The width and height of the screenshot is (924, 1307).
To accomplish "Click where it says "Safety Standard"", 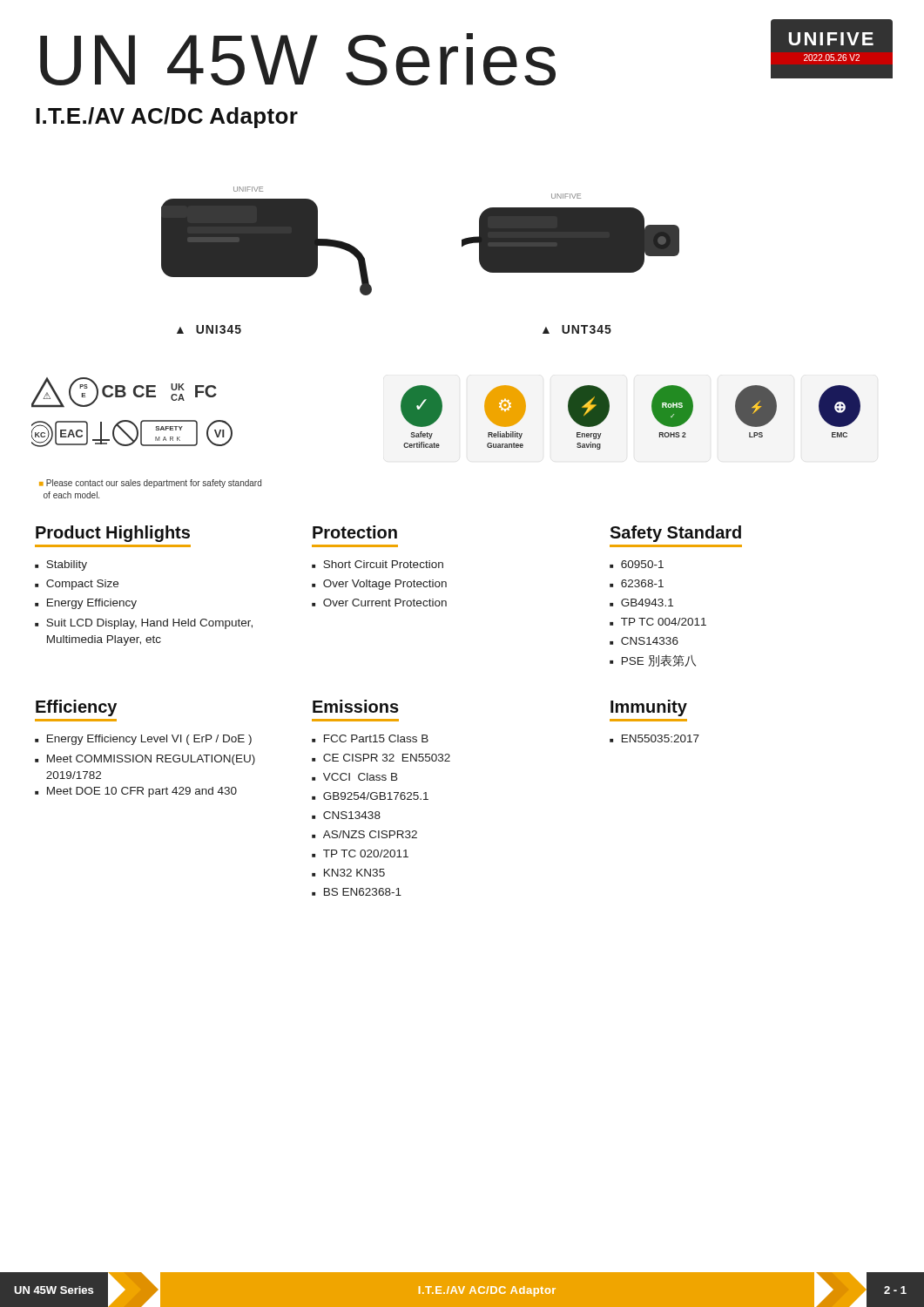I will 676,533.
